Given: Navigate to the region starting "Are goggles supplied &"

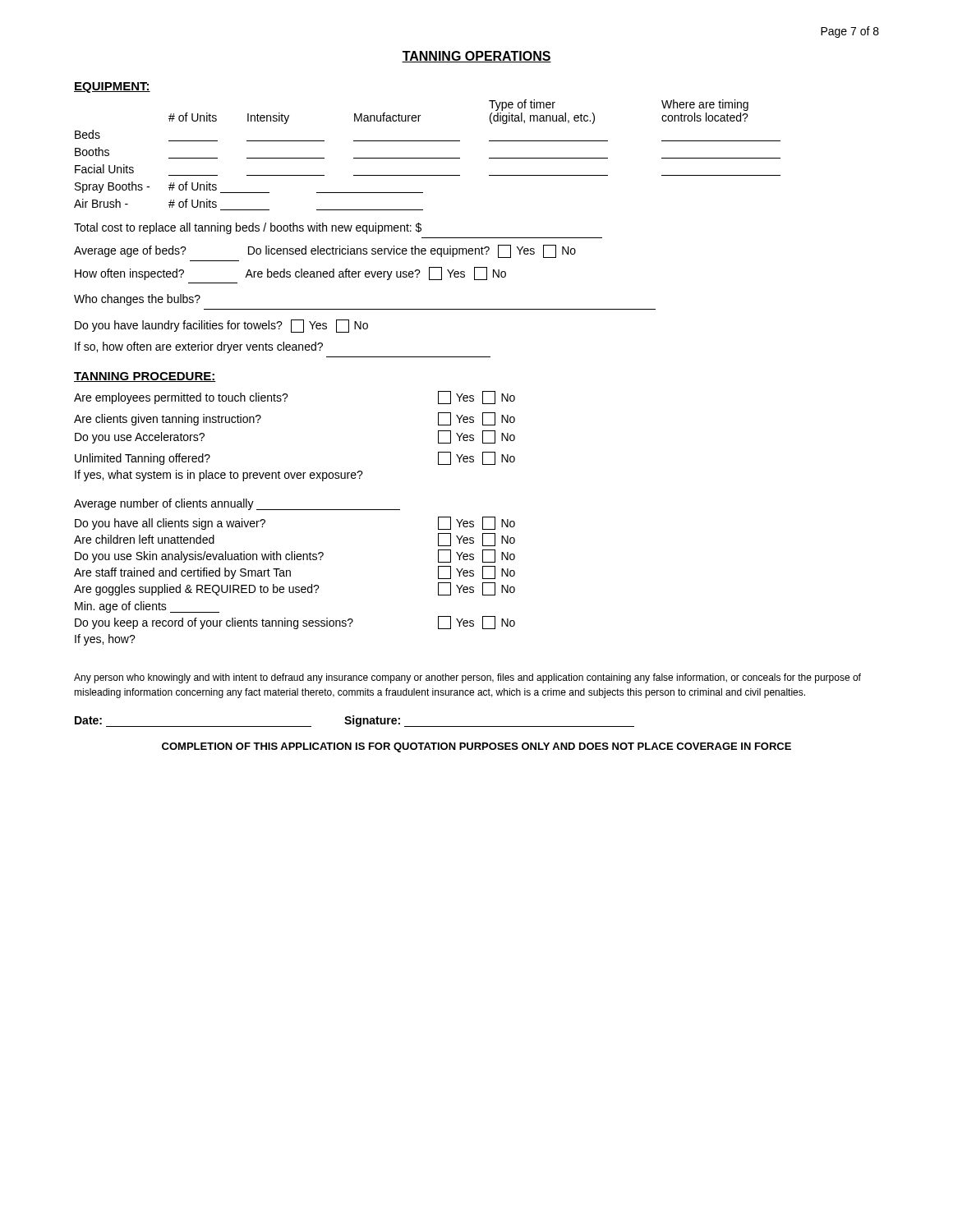Looking at the screenshot, I should [295, 589].
